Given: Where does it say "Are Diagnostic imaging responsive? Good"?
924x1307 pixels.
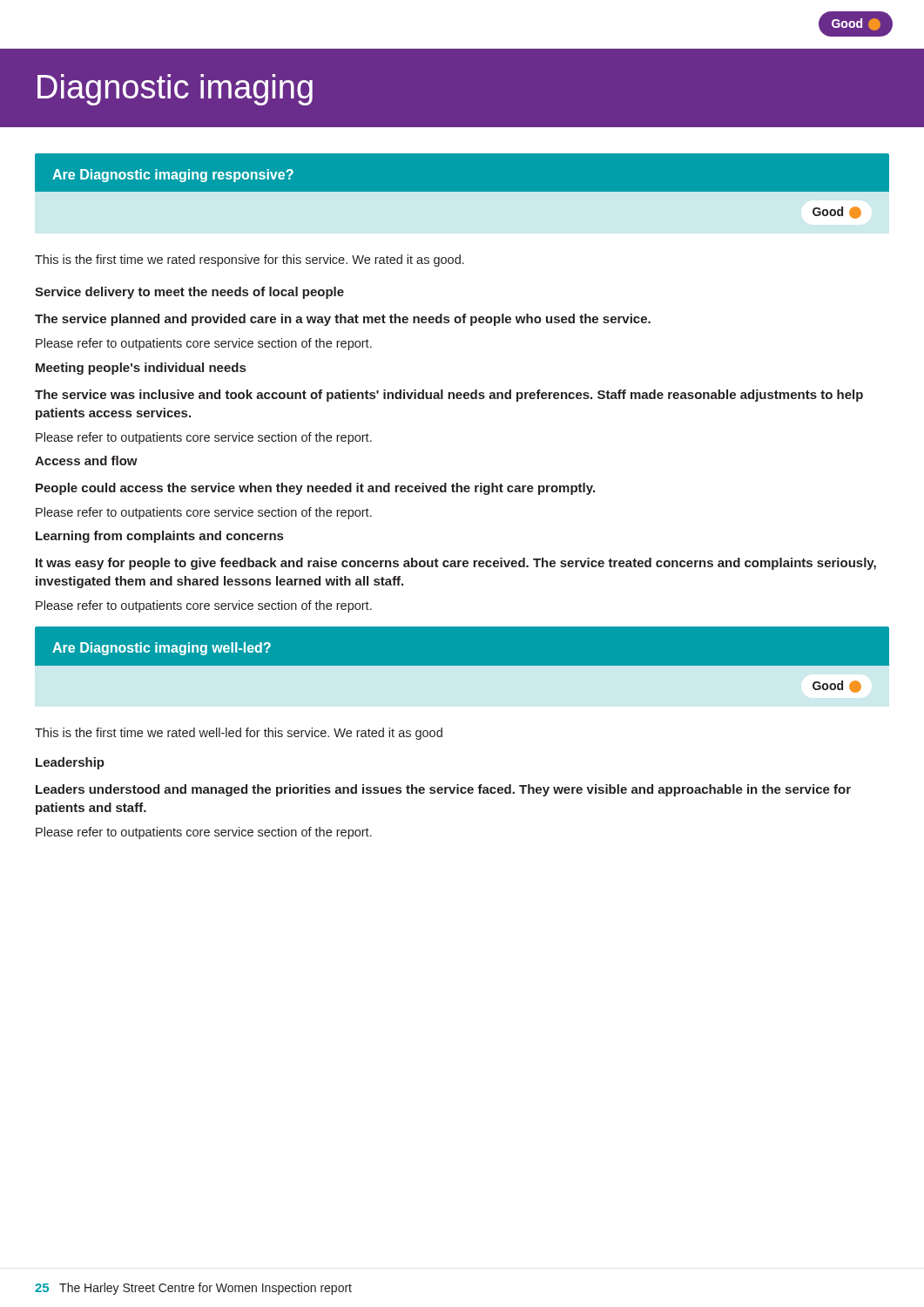Looking at the screenshot, I should click(x=462, y=193).
